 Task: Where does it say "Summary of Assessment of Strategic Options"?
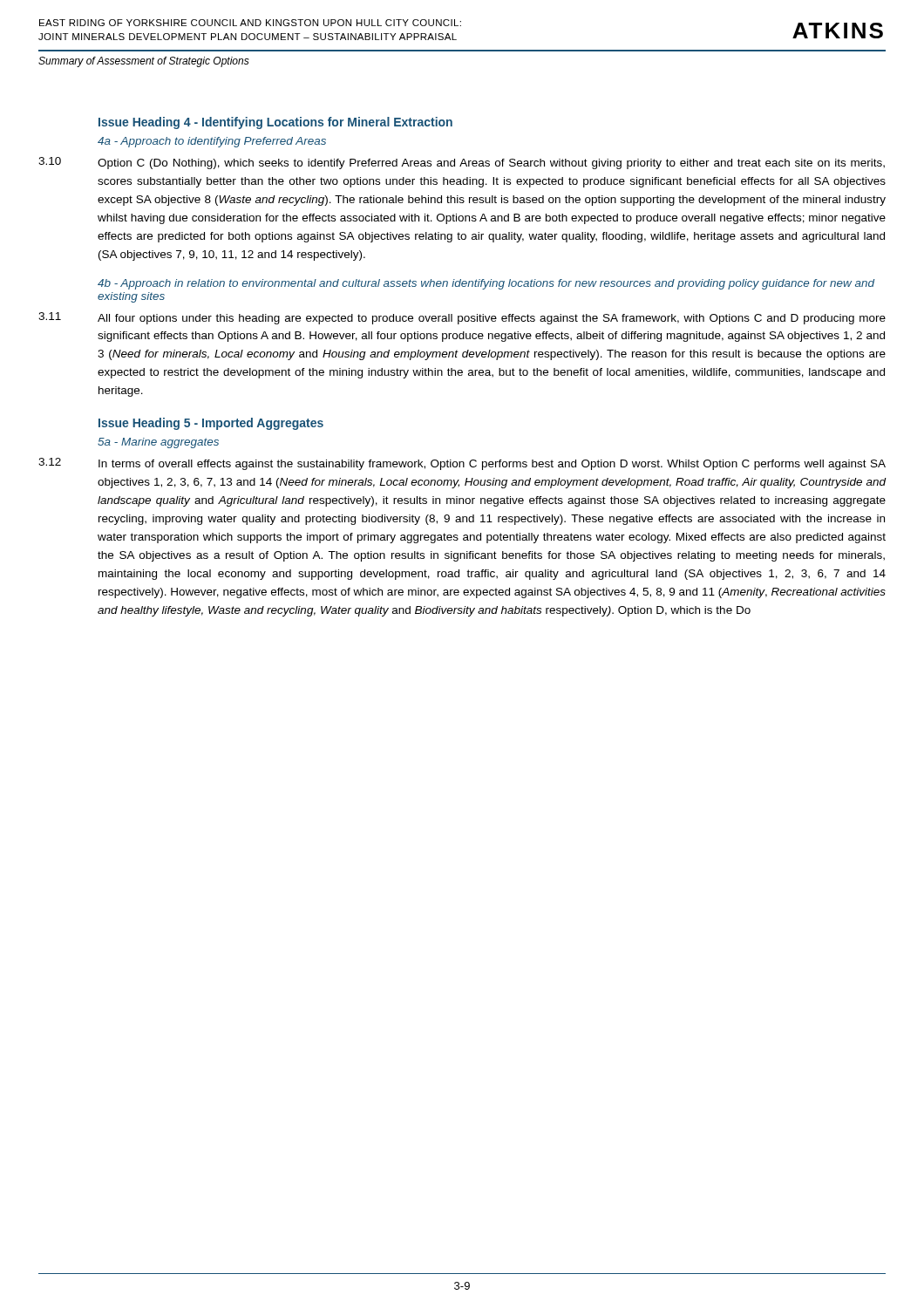pyautogui.click(x=144, y=61)
